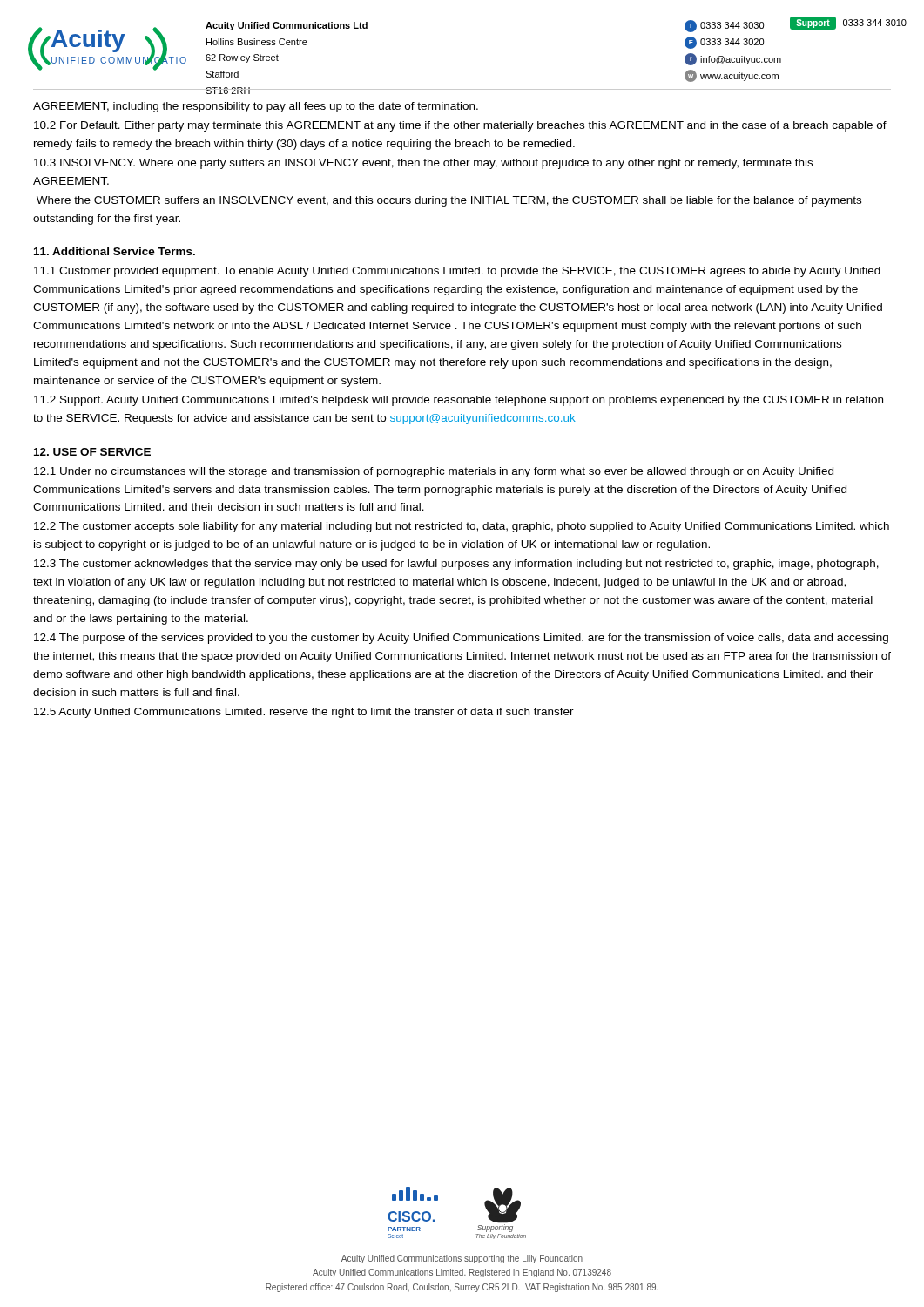Where is the passage that starts "2 Support. Acuity Unified Communications Limited's"?
Image resolution: width=924 pixels, height=1307 pixels.
(x=459, y=409)
